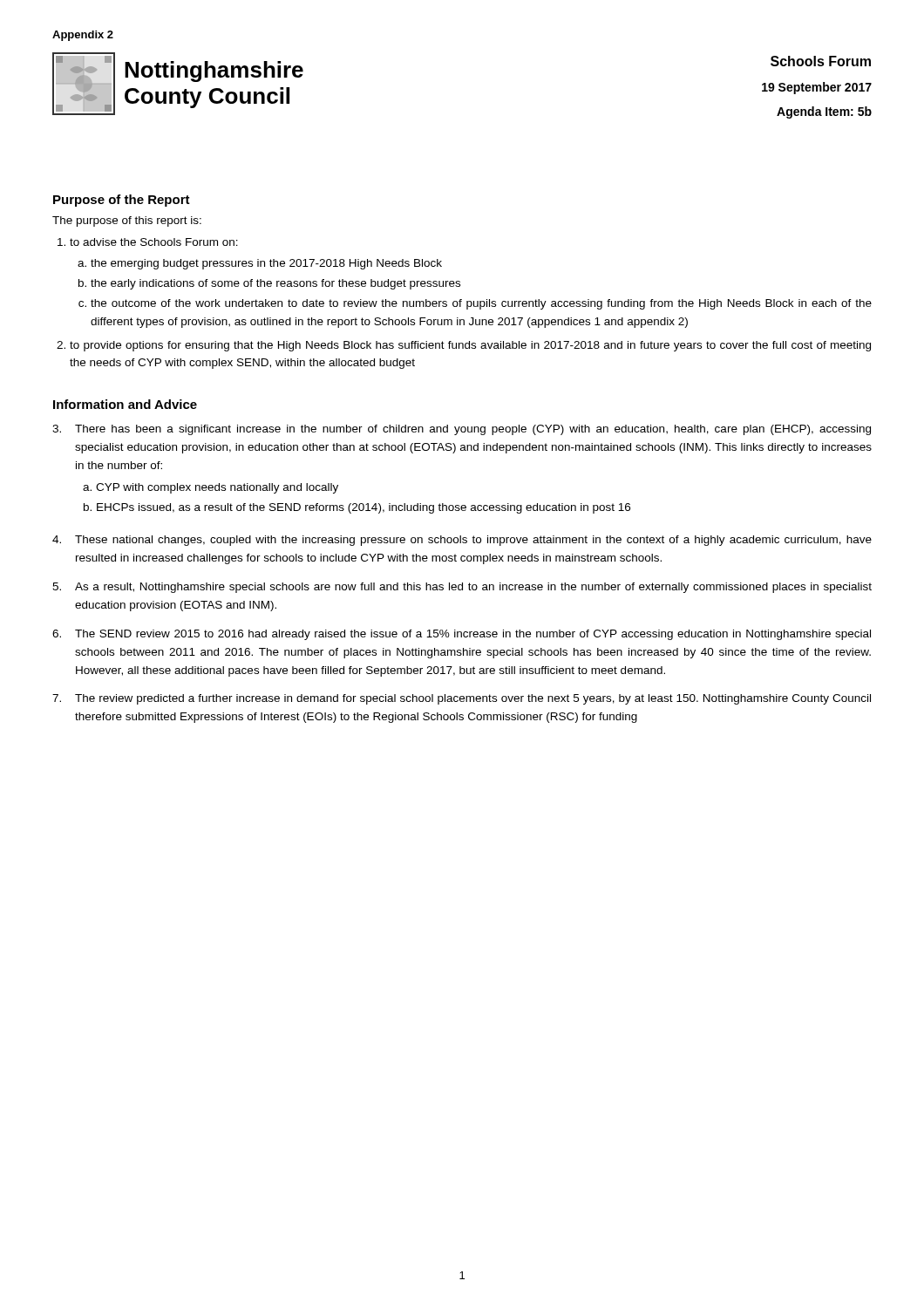
Task: Point to the block beginning "These national changes, coupled with"
Action: 462,549
